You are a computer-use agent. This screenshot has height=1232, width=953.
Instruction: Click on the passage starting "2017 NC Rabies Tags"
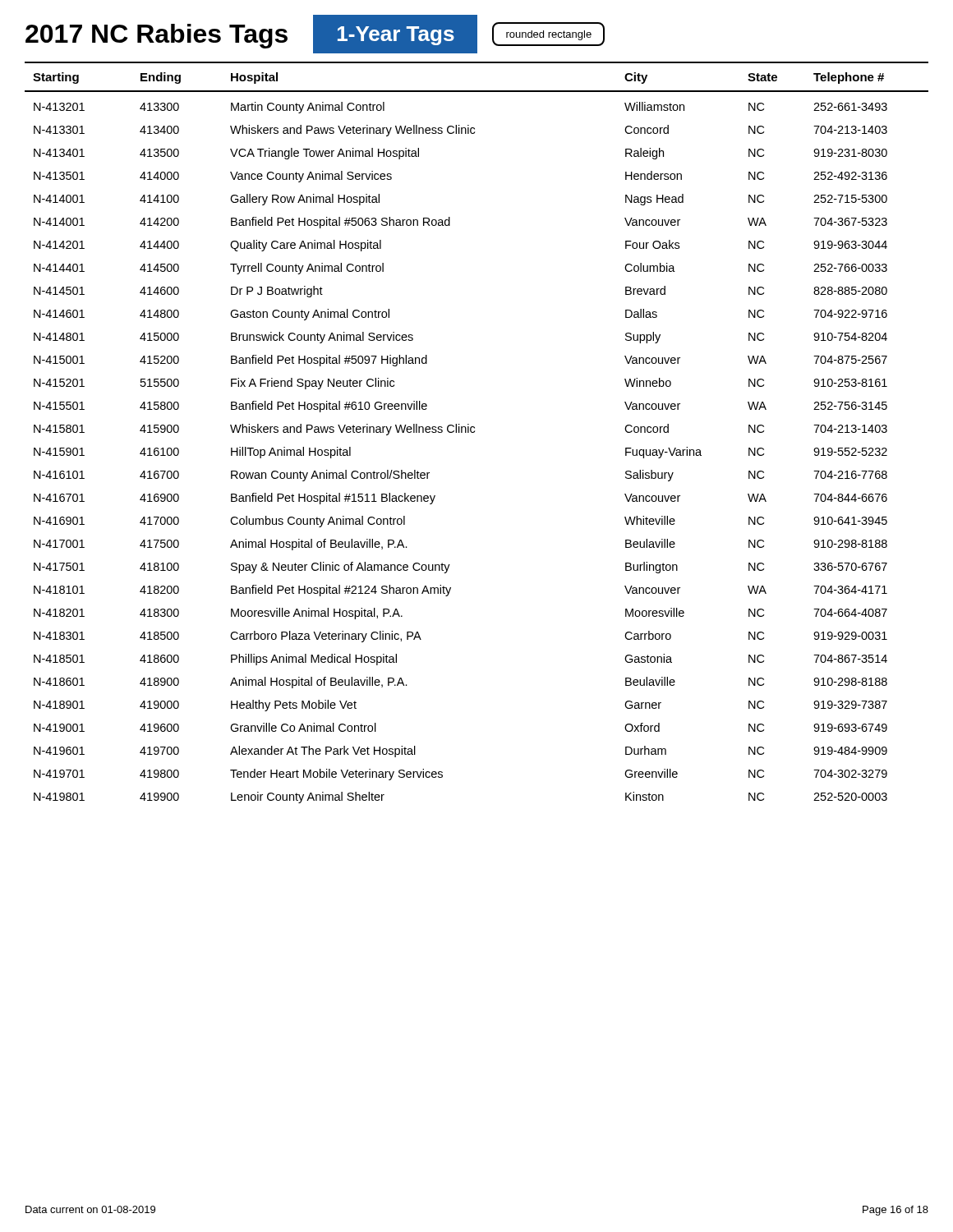[157, 34]
